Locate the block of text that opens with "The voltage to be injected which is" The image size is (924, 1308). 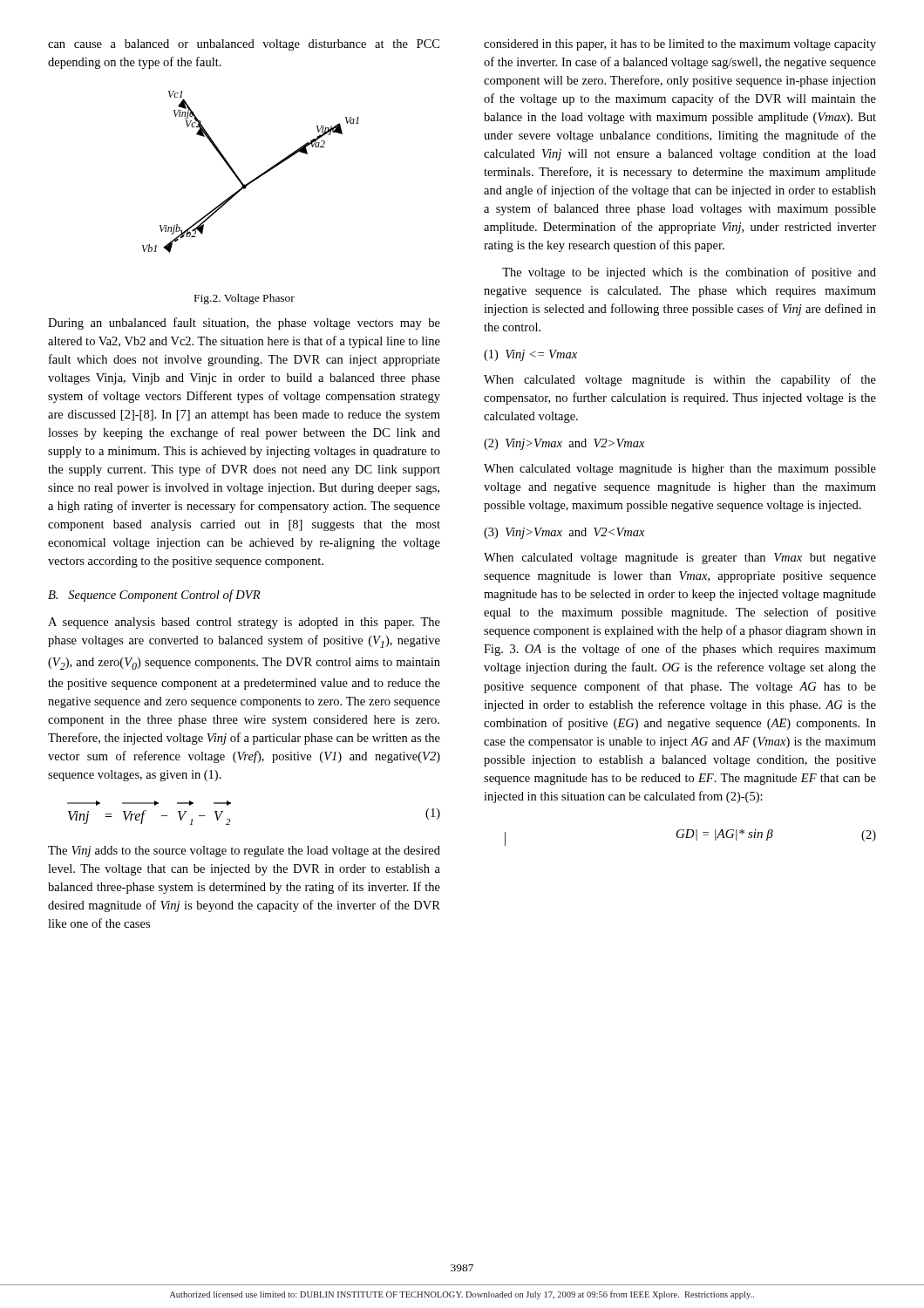[x=680, y=300]
